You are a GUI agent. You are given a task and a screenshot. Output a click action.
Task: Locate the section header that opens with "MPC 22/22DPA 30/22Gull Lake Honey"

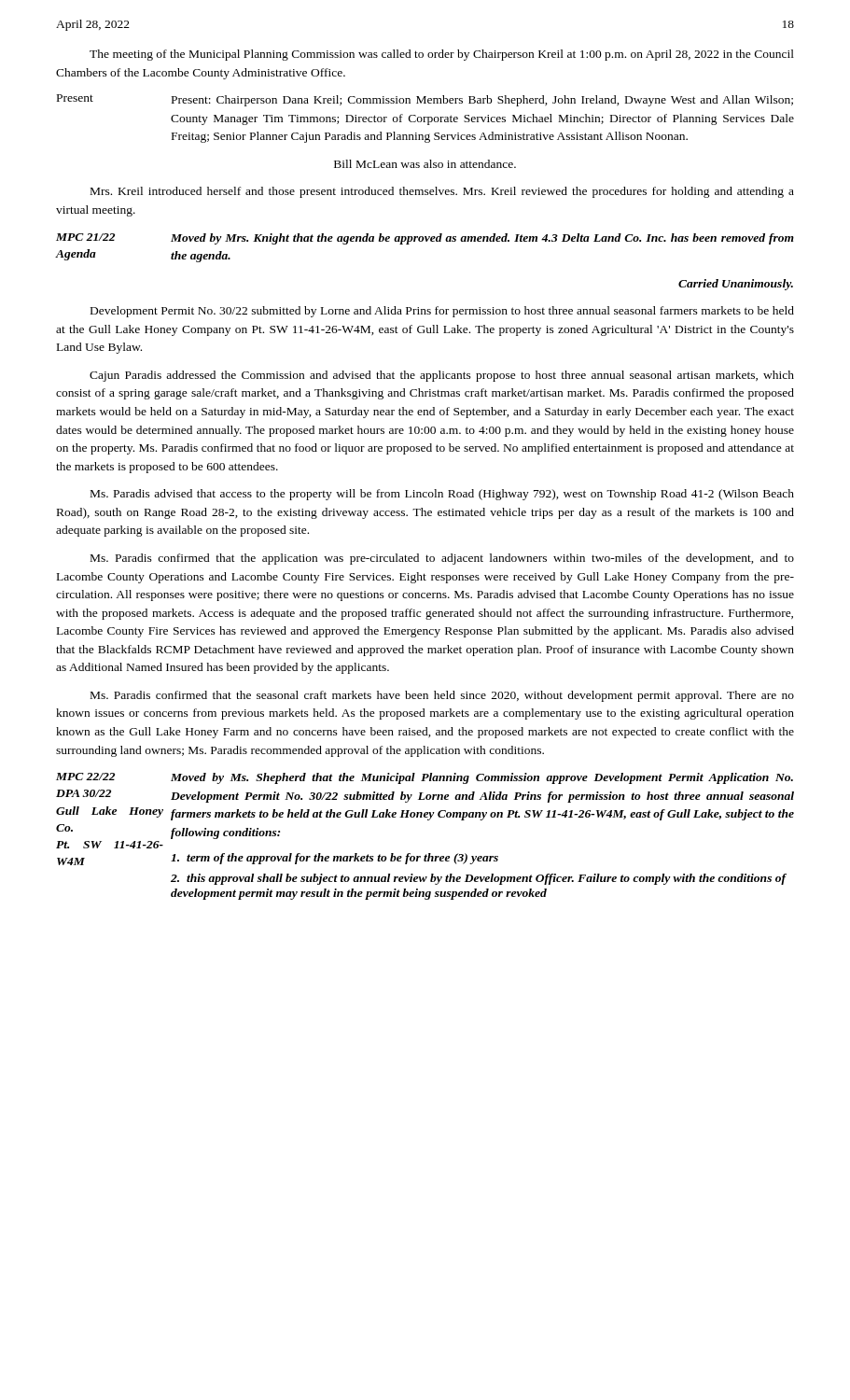pyautogui.click(x=110, y=819)
